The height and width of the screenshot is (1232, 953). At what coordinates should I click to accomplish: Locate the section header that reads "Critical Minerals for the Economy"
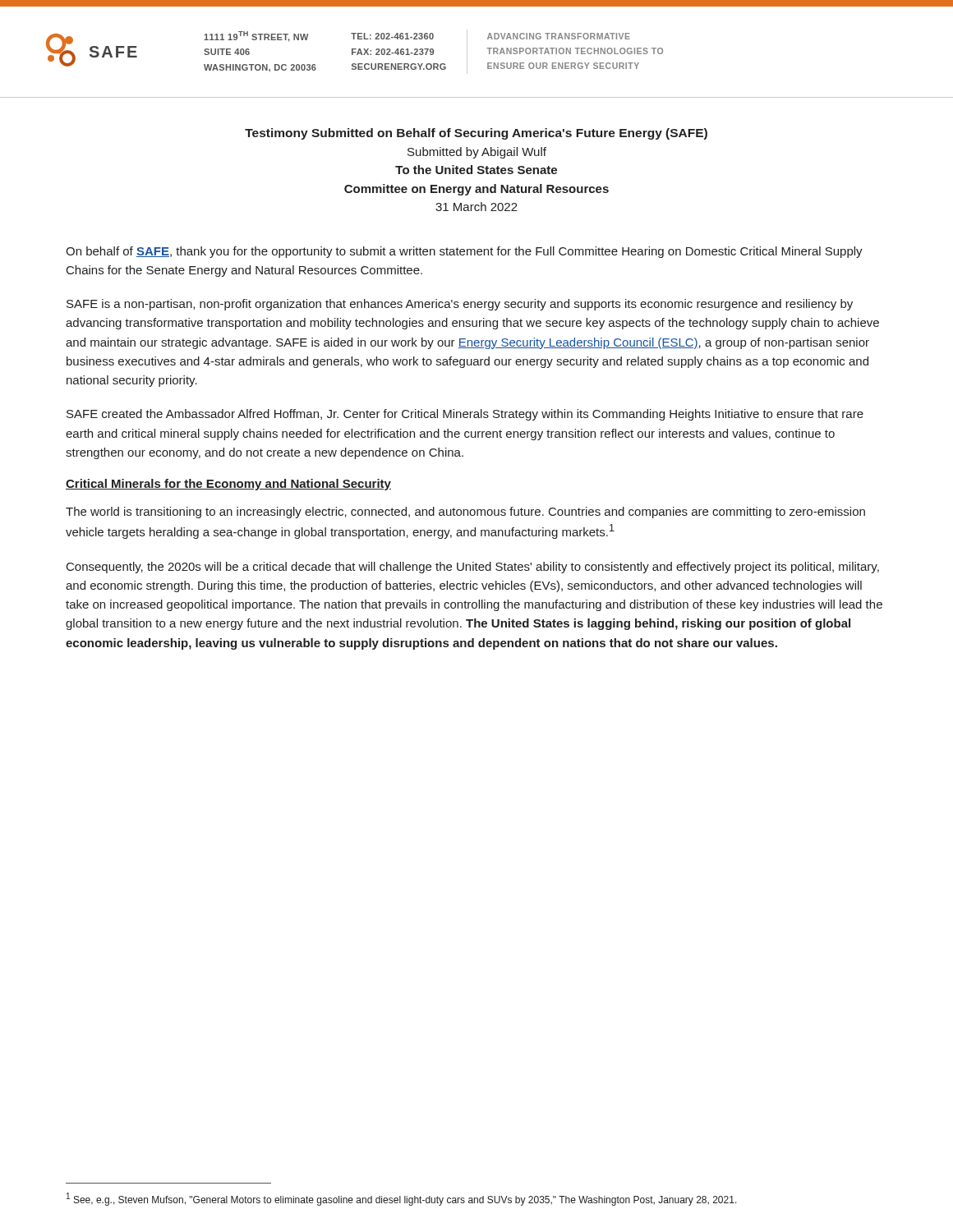click(x=228, y=483)
